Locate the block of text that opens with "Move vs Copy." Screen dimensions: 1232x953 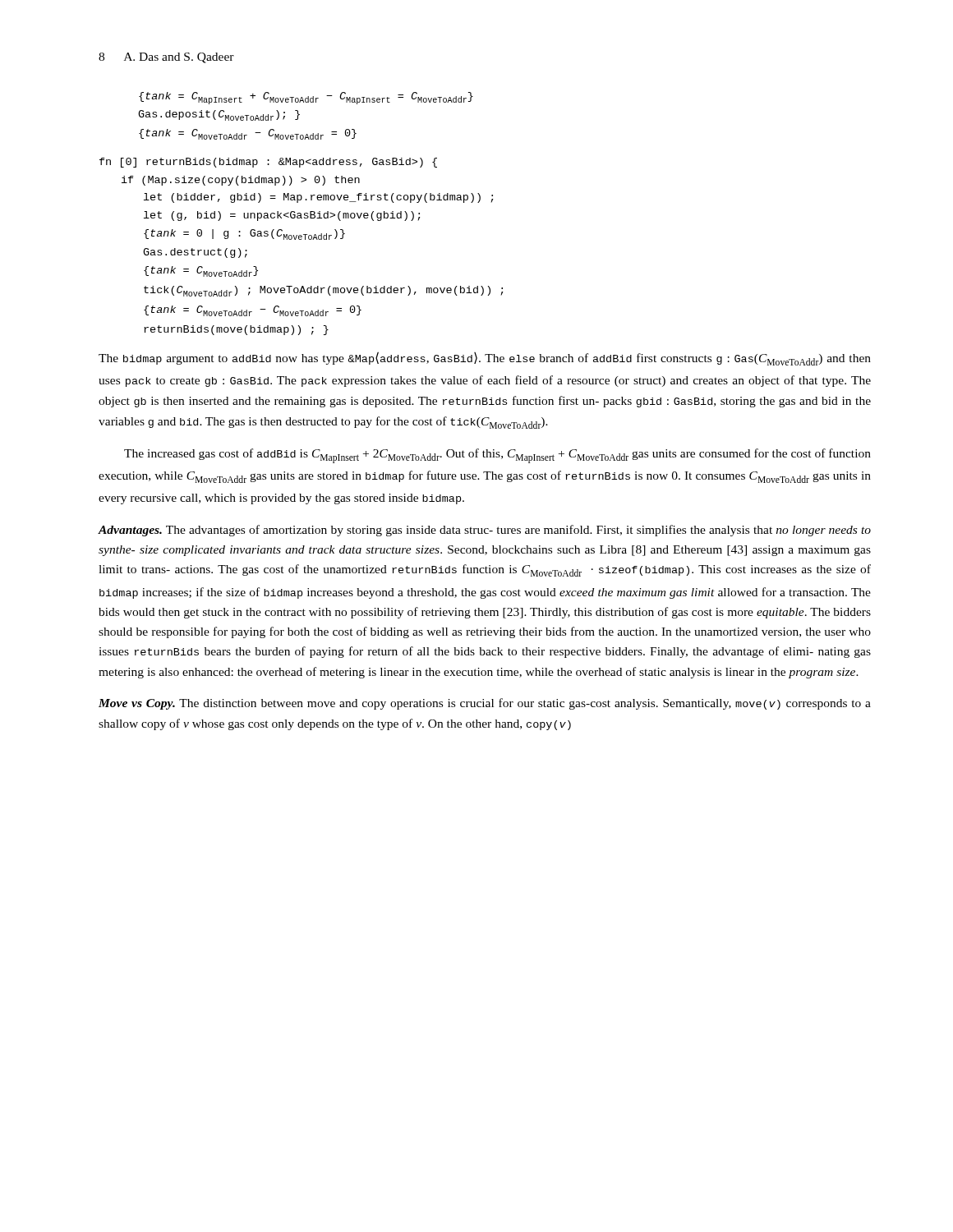pos(485,714)
